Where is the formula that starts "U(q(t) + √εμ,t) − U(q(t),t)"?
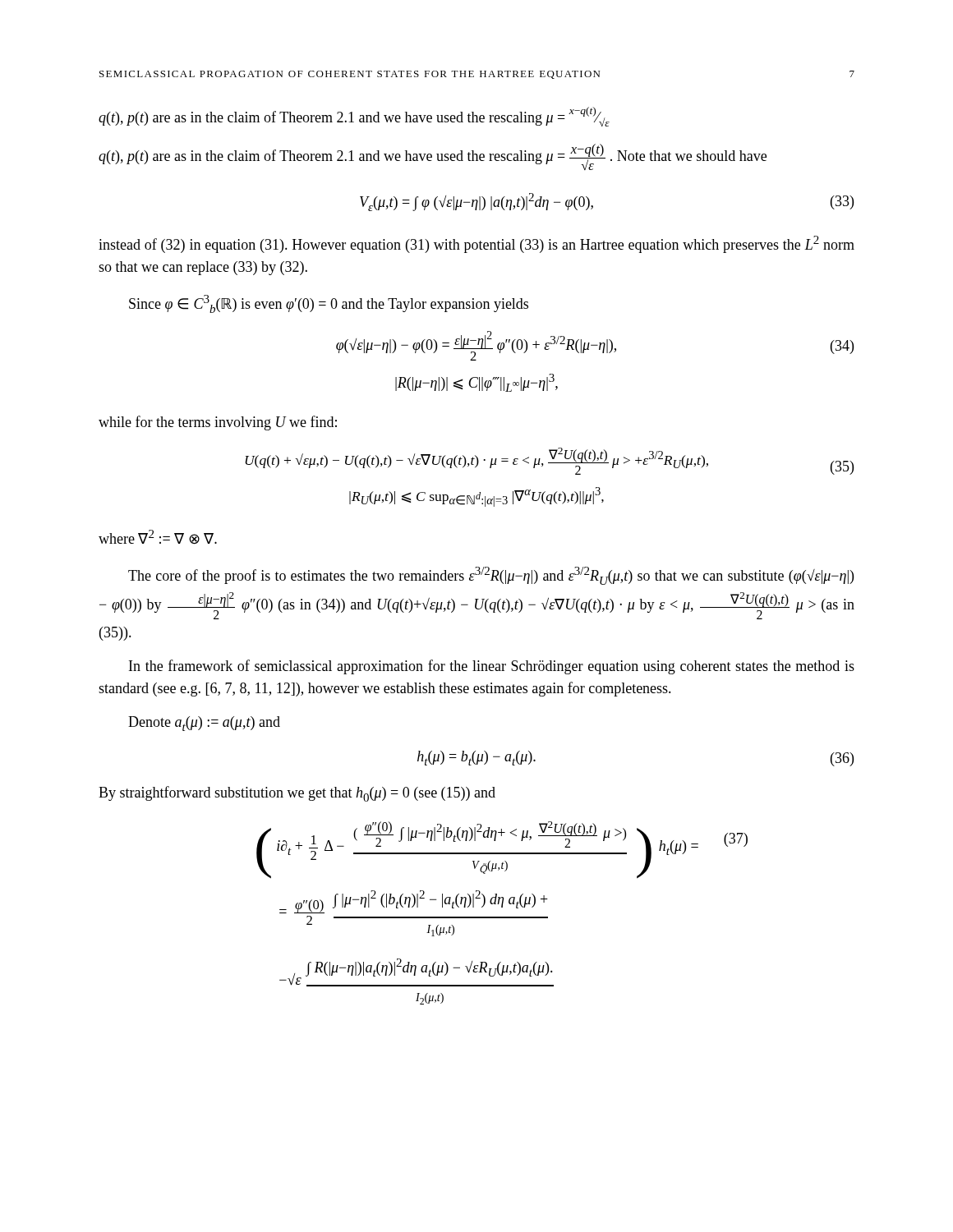This screenshot has height=1232, width=953. [476, 478]
